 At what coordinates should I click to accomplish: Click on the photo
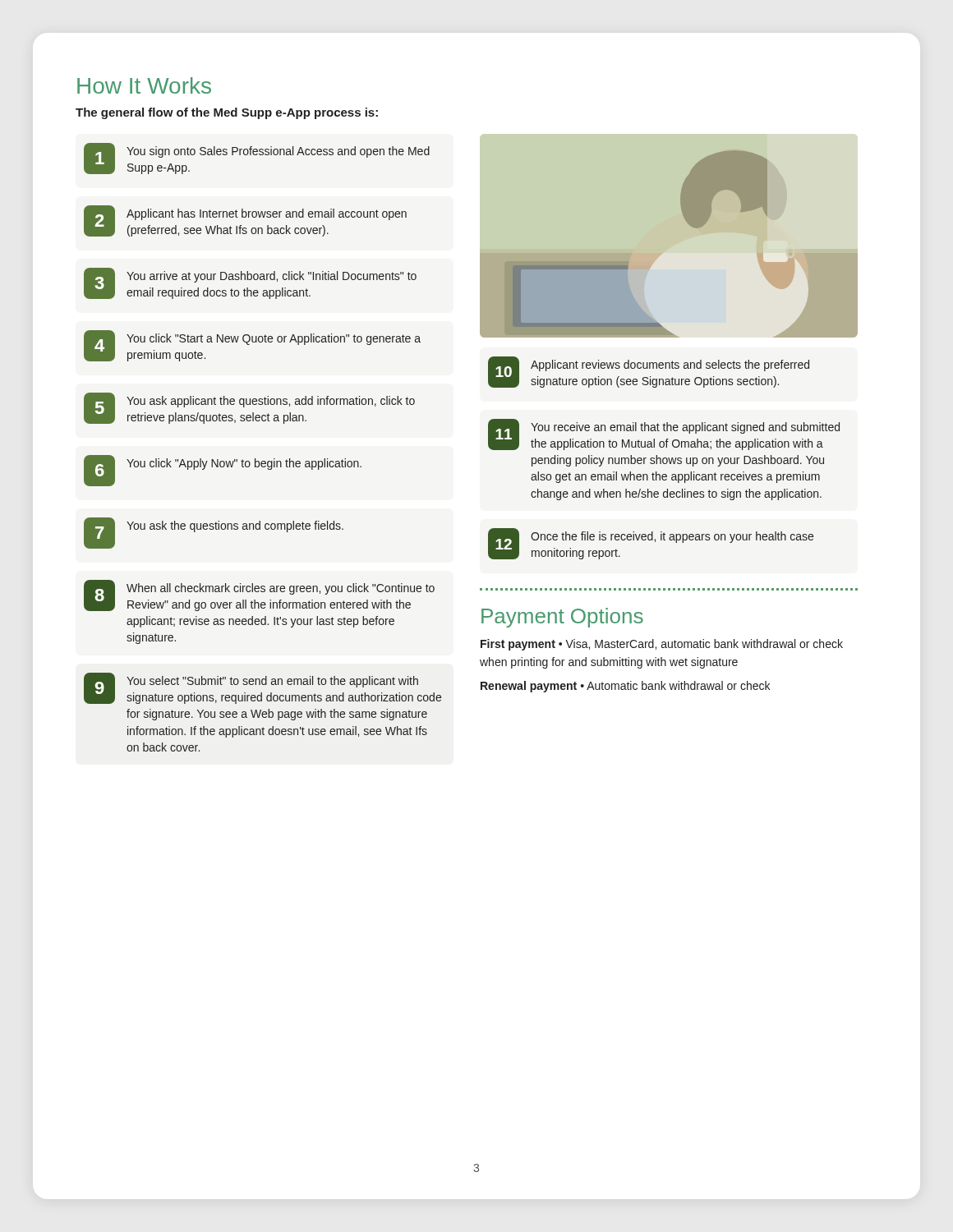click(669, 235)
